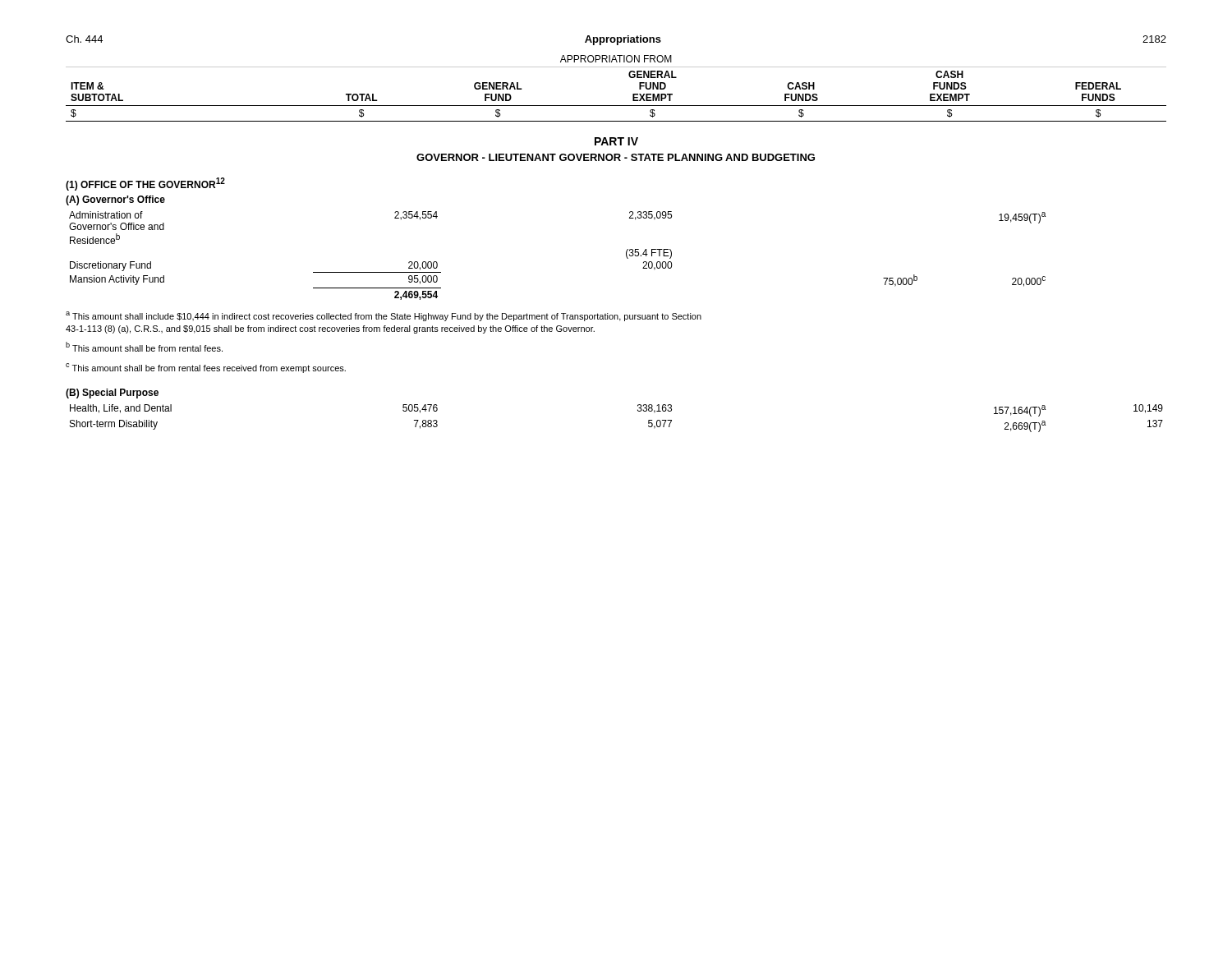Viewport: 1232px width, 953px height.
Task: Select the passage starting "PART IV"
Action: tap(616, 141)
